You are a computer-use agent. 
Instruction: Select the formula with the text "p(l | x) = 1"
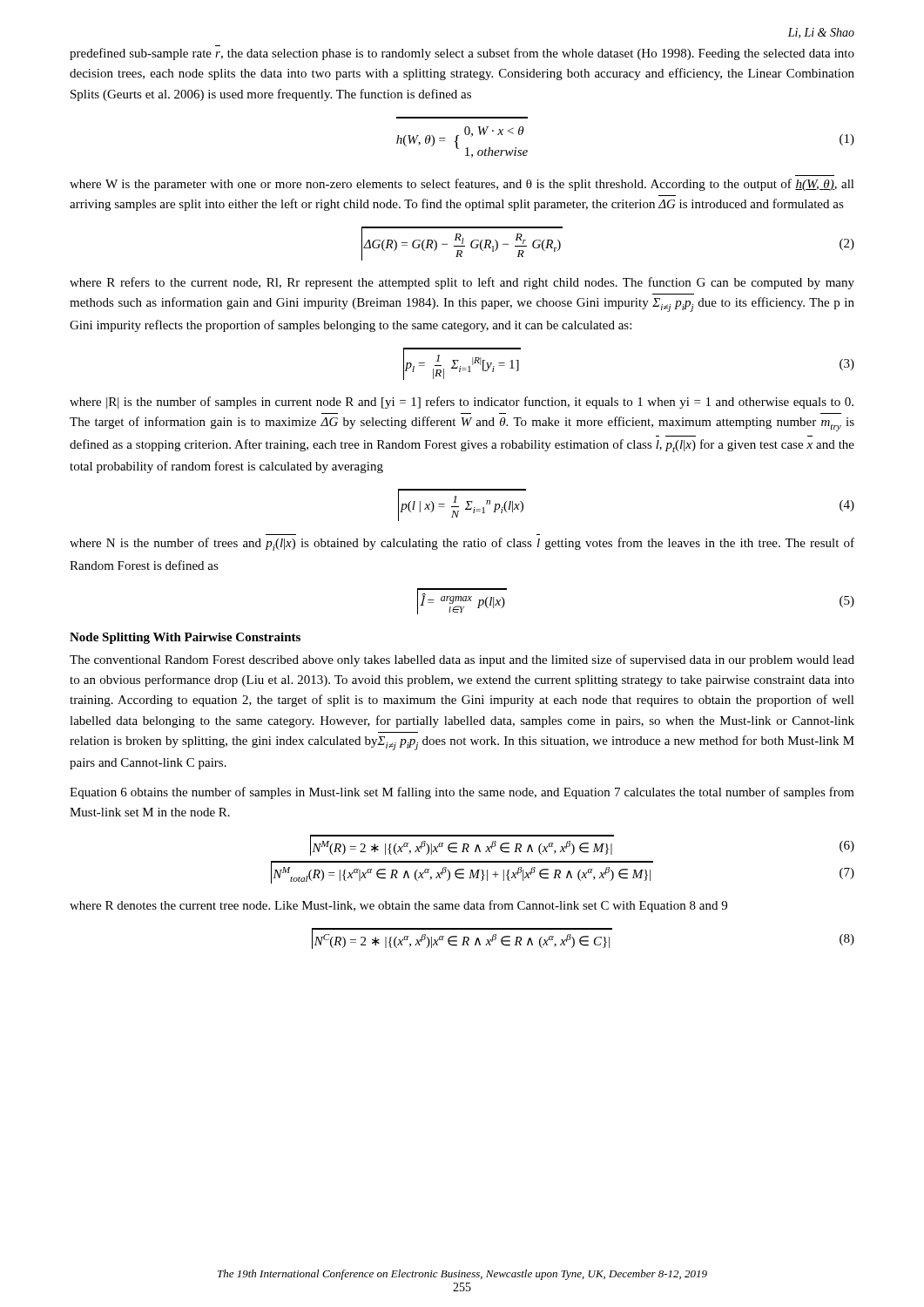point(459,507)
